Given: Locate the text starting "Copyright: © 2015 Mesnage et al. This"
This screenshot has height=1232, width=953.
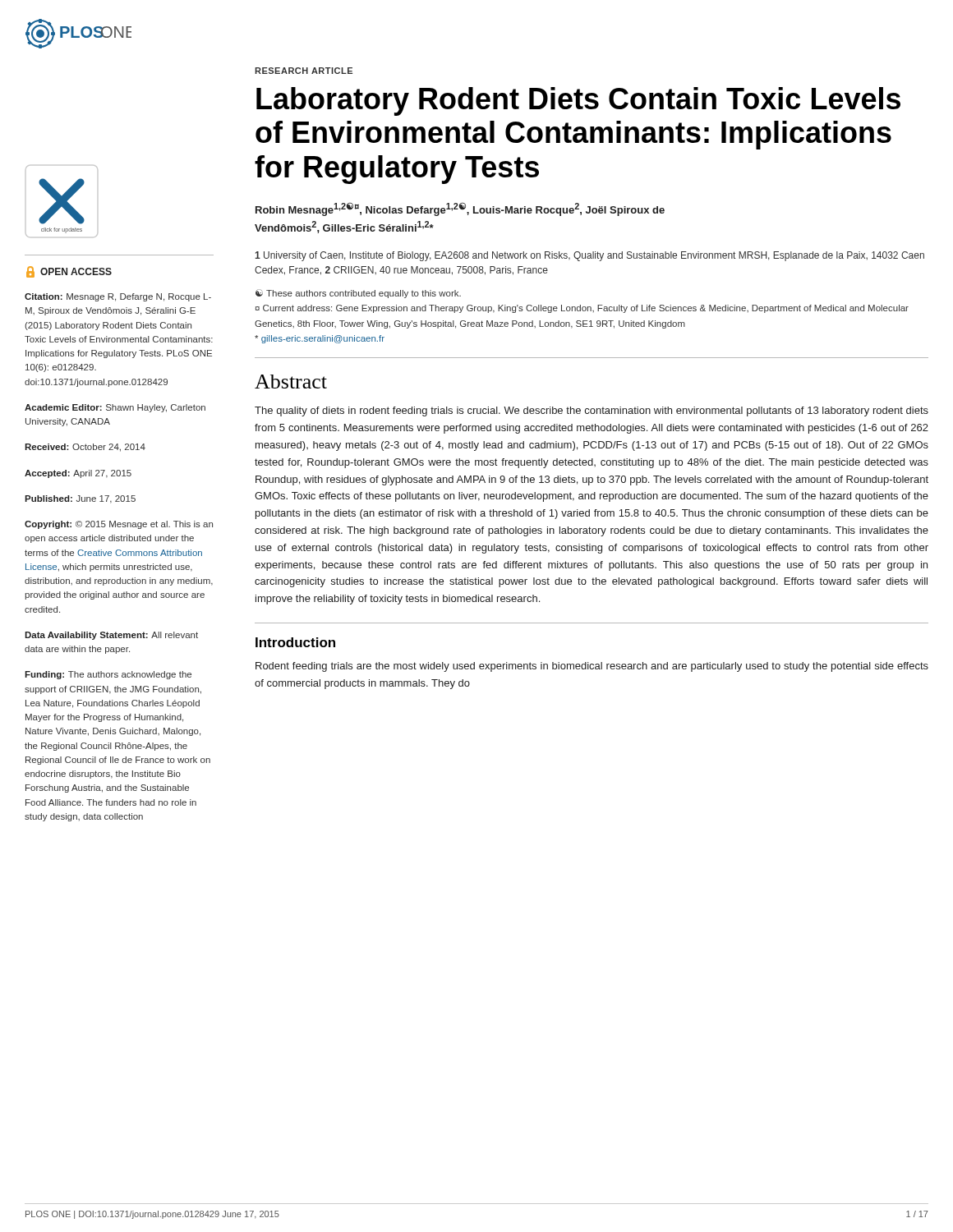Looking at the screenshot, I should pos(119,566).
